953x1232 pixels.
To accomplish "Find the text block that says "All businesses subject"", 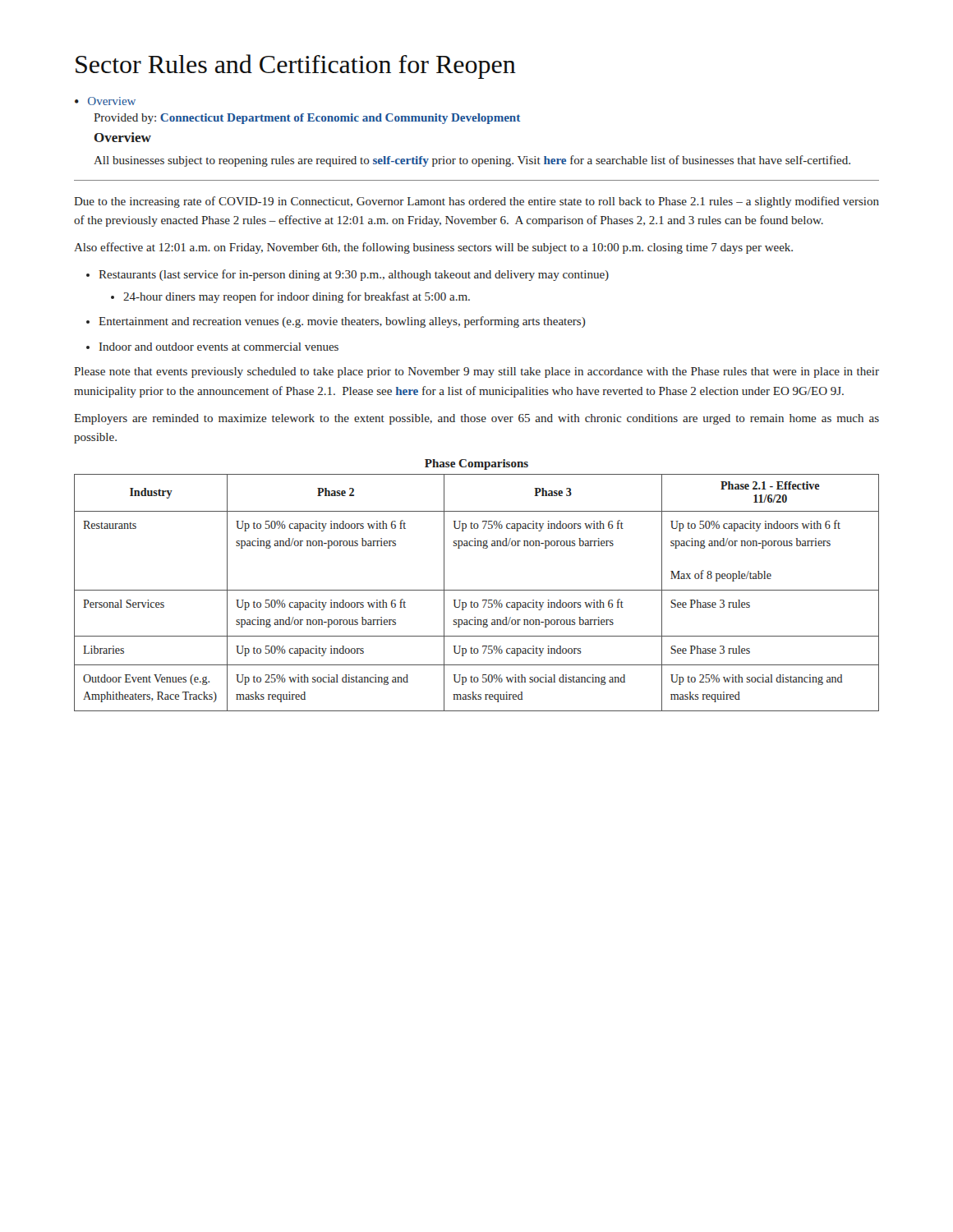I will tap(472, 160).
